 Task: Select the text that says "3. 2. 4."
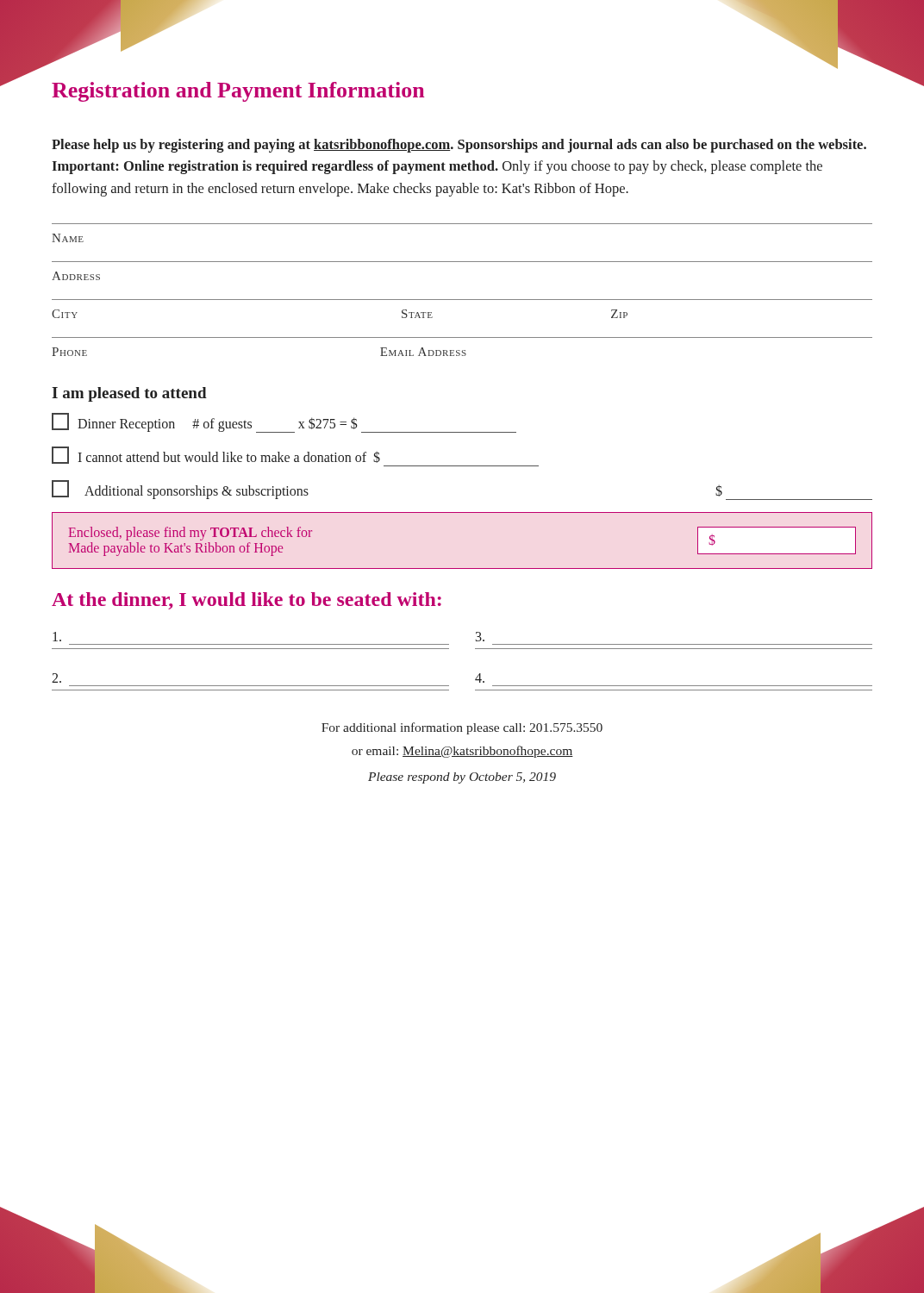[x=55, y=637]
